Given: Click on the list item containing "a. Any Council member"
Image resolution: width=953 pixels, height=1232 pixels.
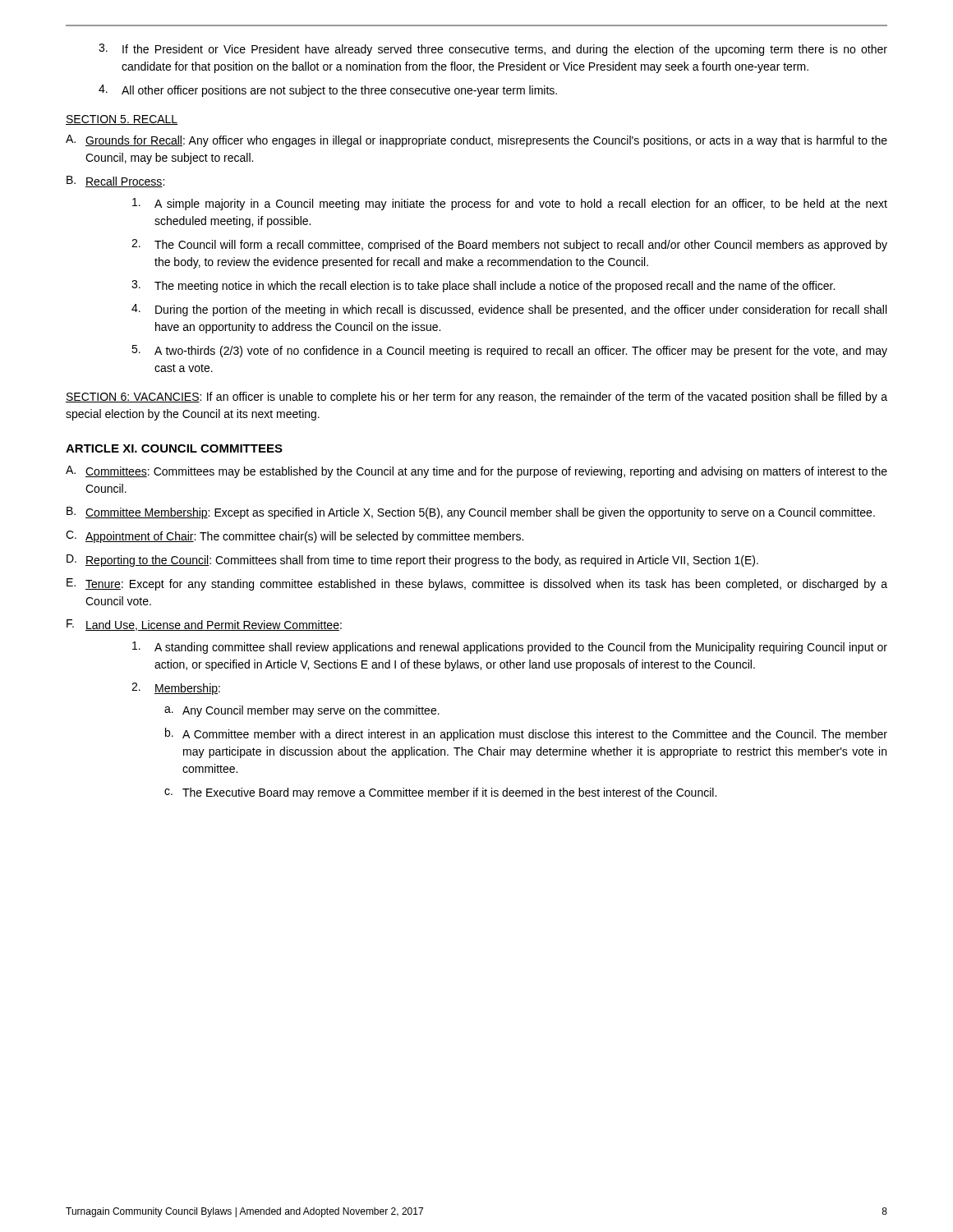Looking at the screenshot, I should (302, 711).
